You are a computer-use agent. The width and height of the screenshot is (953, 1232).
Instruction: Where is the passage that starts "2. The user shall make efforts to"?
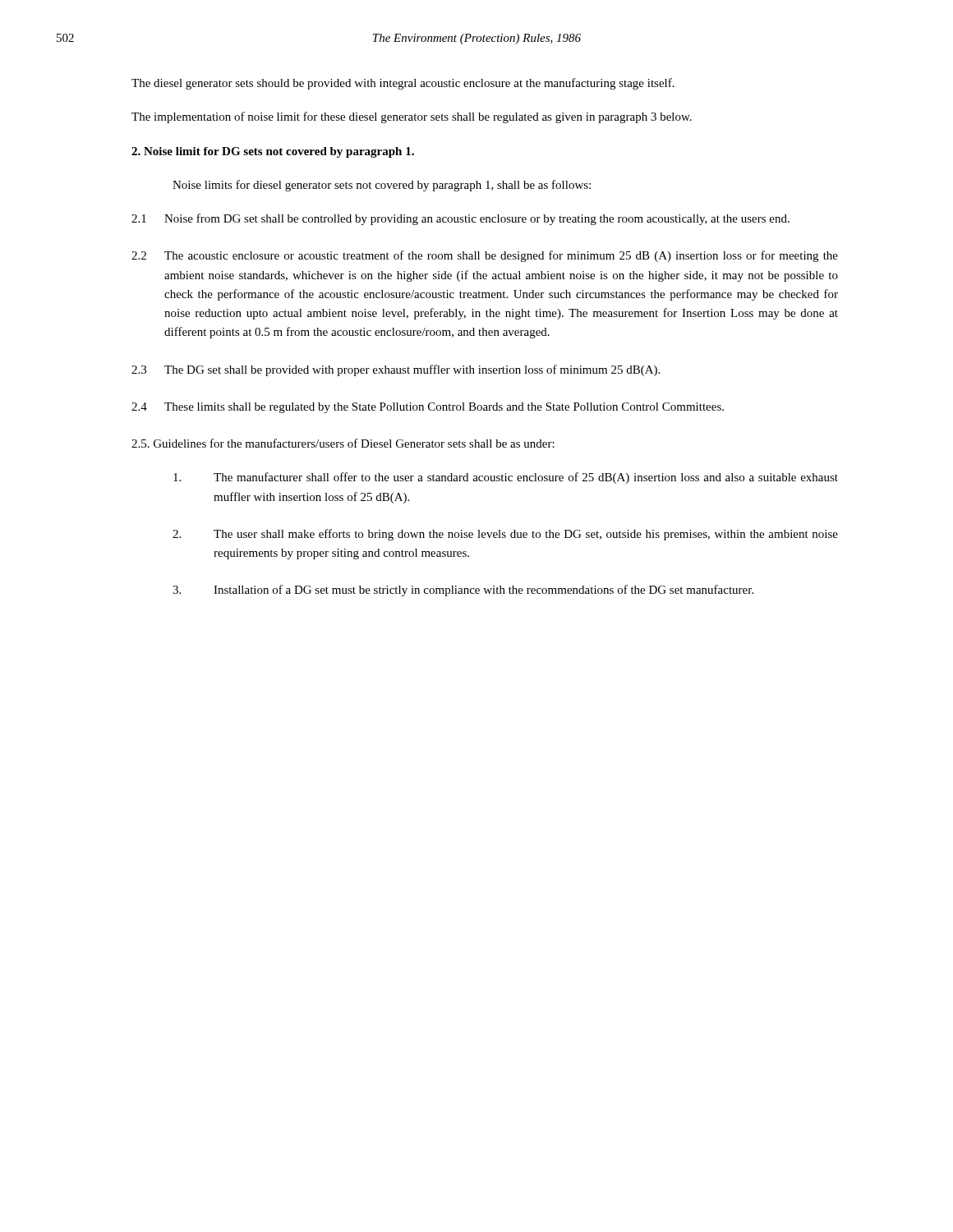click(505, 544)
